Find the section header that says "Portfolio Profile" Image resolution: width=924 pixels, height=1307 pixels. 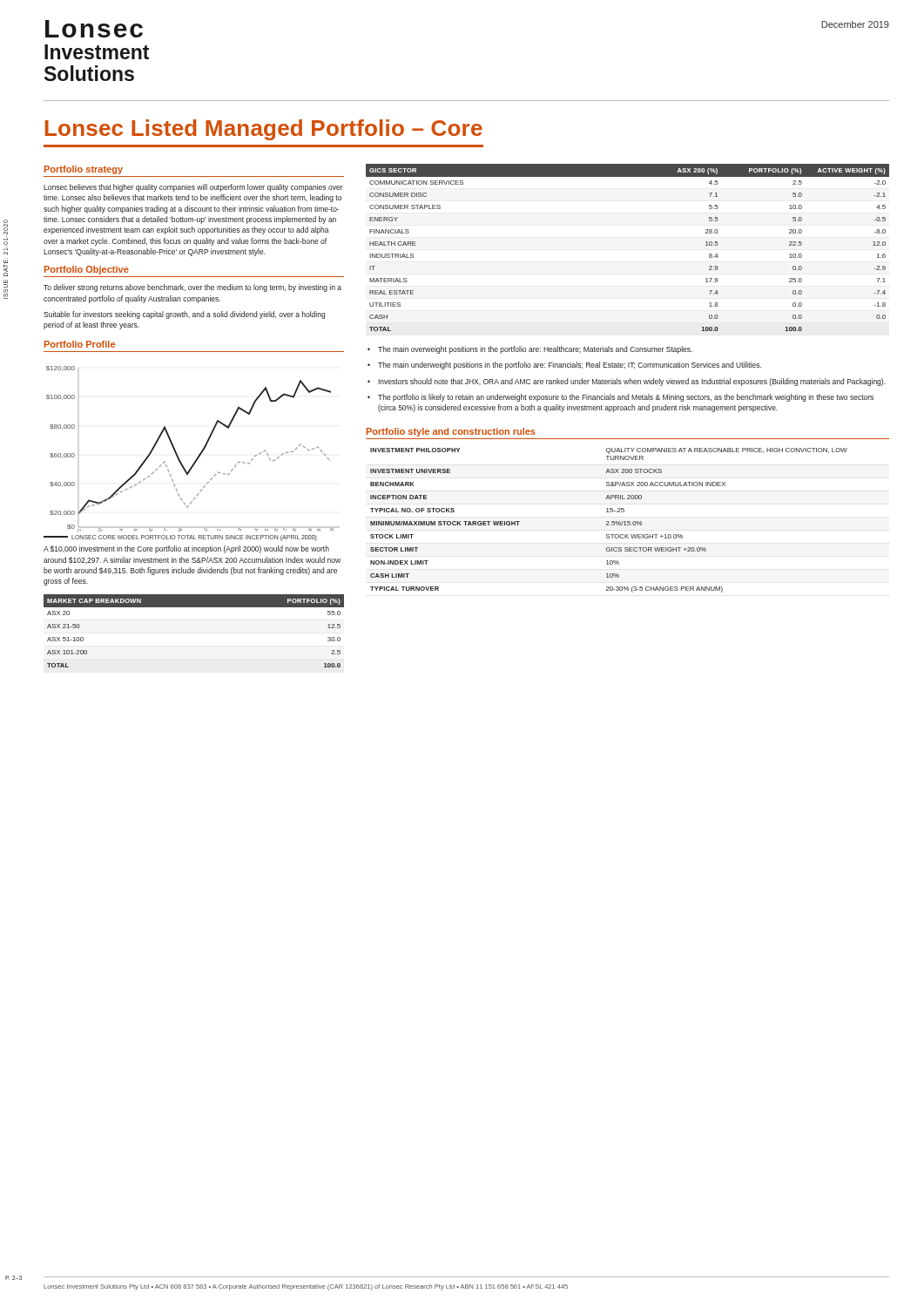coord(79,345)
